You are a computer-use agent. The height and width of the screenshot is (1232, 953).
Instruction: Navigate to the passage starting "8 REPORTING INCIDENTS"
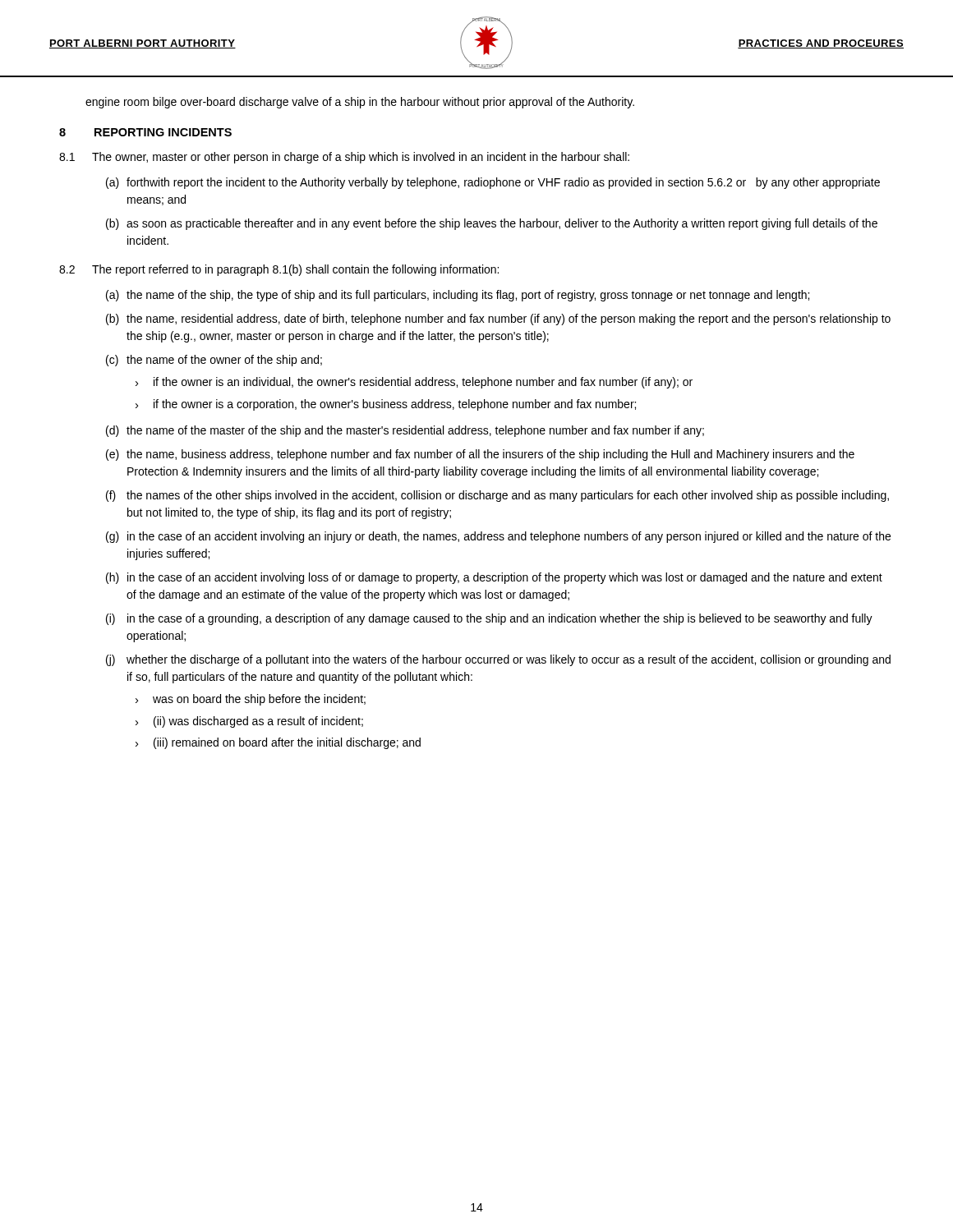[x=146, y=132]
